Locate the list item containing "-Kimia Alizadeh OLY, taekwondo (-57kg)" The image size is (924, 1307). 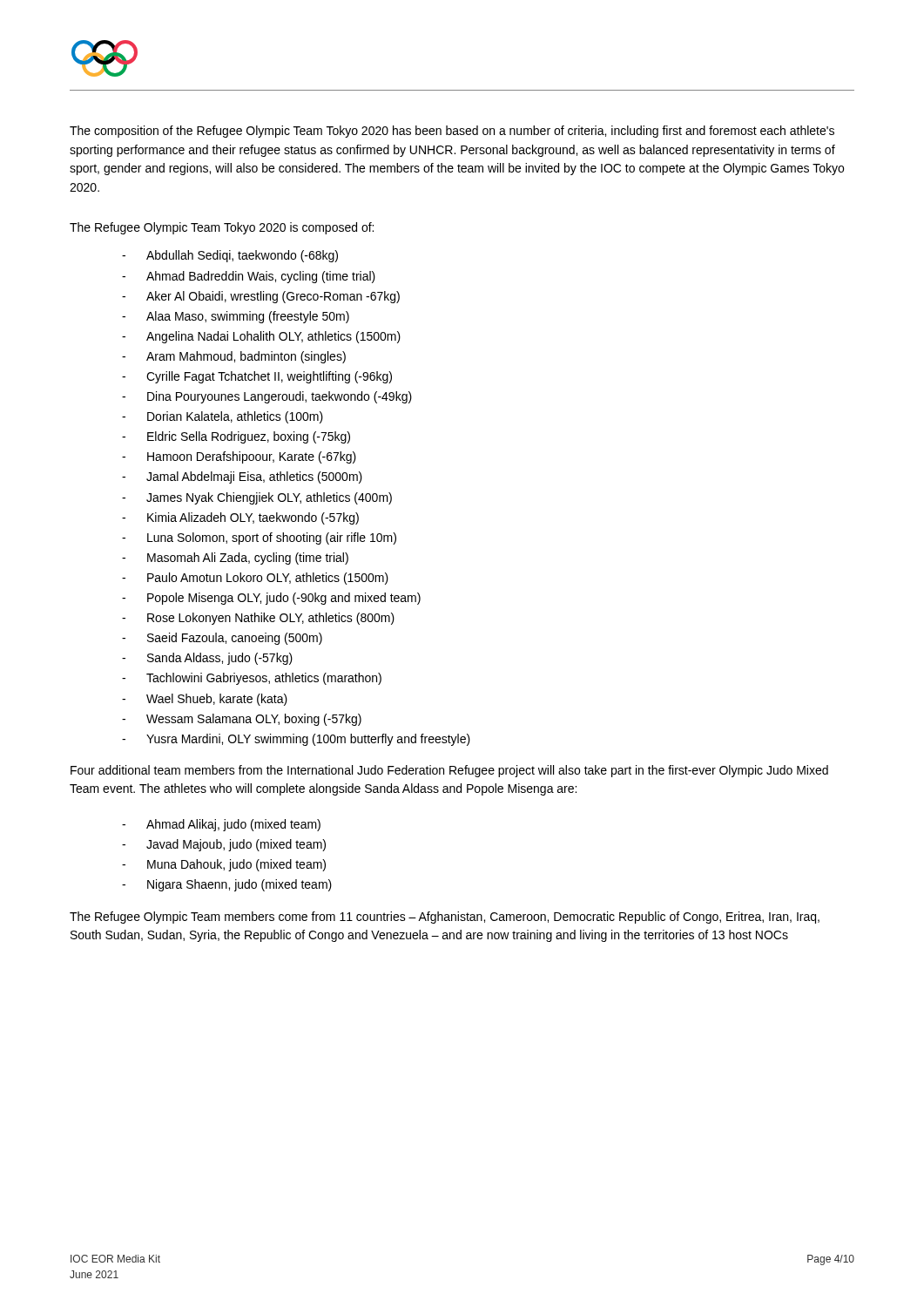coord(241,518)
